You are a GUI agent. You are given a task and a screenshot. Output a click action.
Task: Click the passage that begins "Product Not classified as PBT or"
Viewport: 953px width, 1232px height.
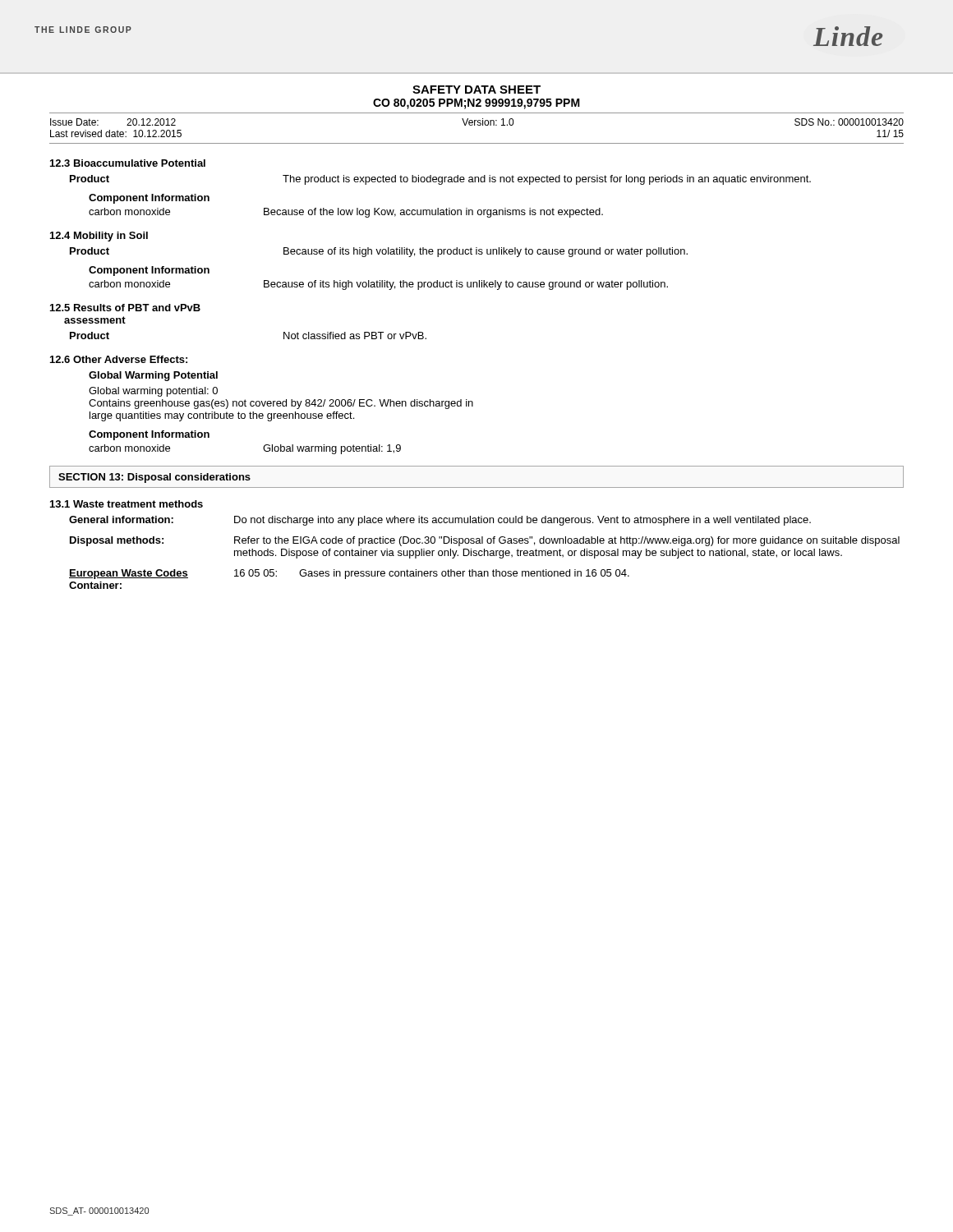coord(90,335)
